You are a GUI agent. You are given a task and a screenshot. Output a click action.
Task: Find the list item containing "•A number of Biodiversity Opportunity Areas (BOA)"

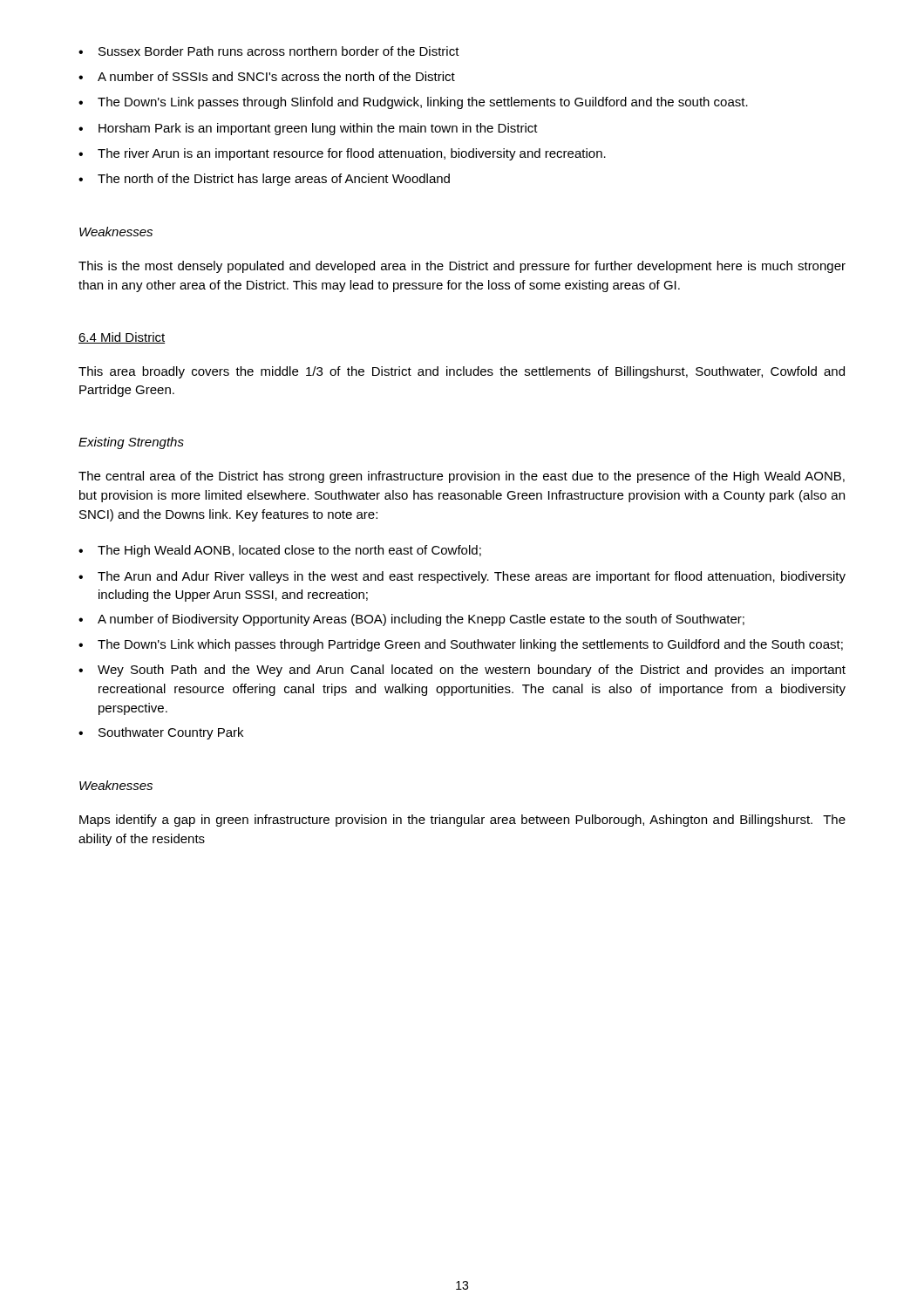click(x=412, y=620)
